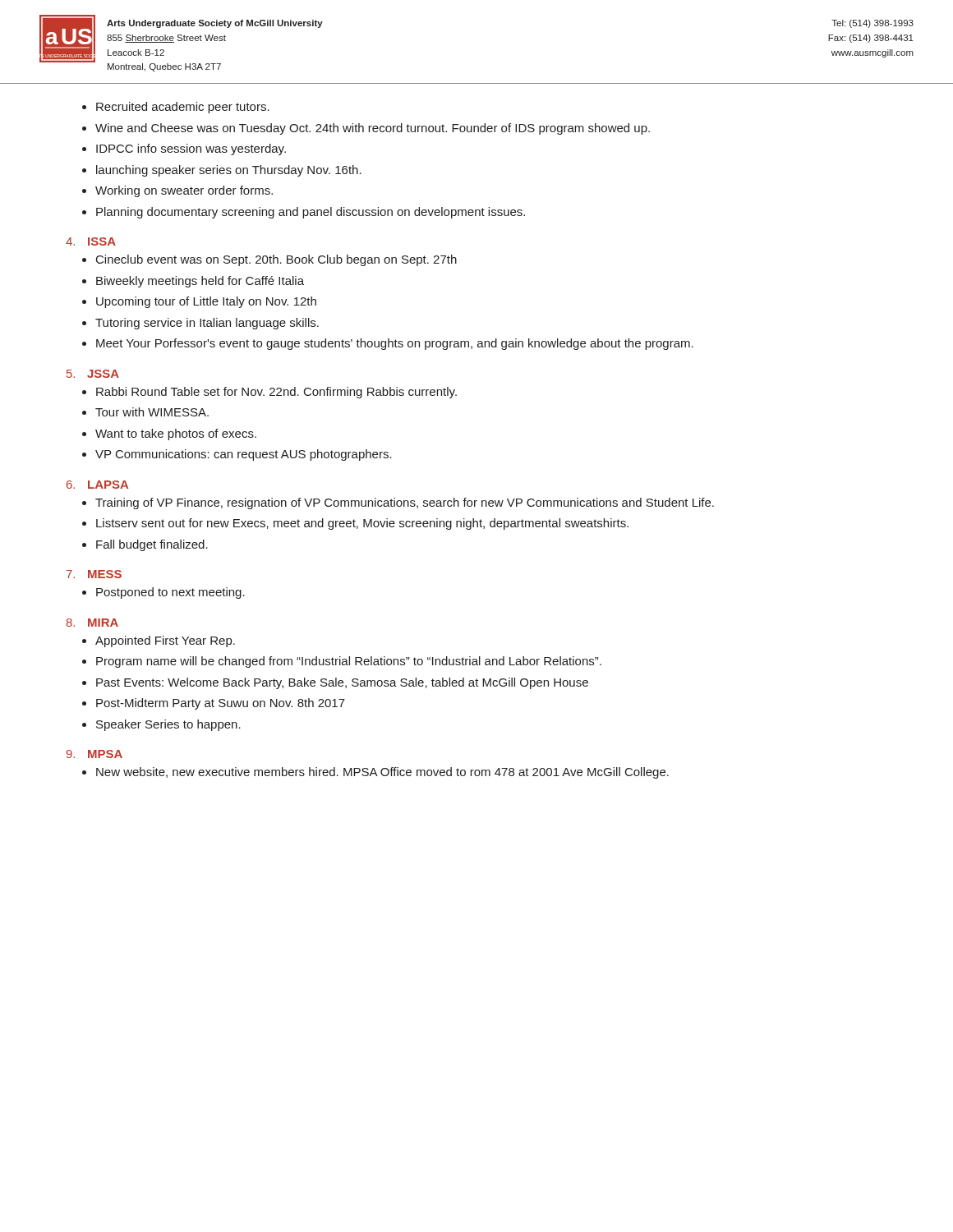Select the list item with the text "Working on sweater order forms."

(185, 190)
